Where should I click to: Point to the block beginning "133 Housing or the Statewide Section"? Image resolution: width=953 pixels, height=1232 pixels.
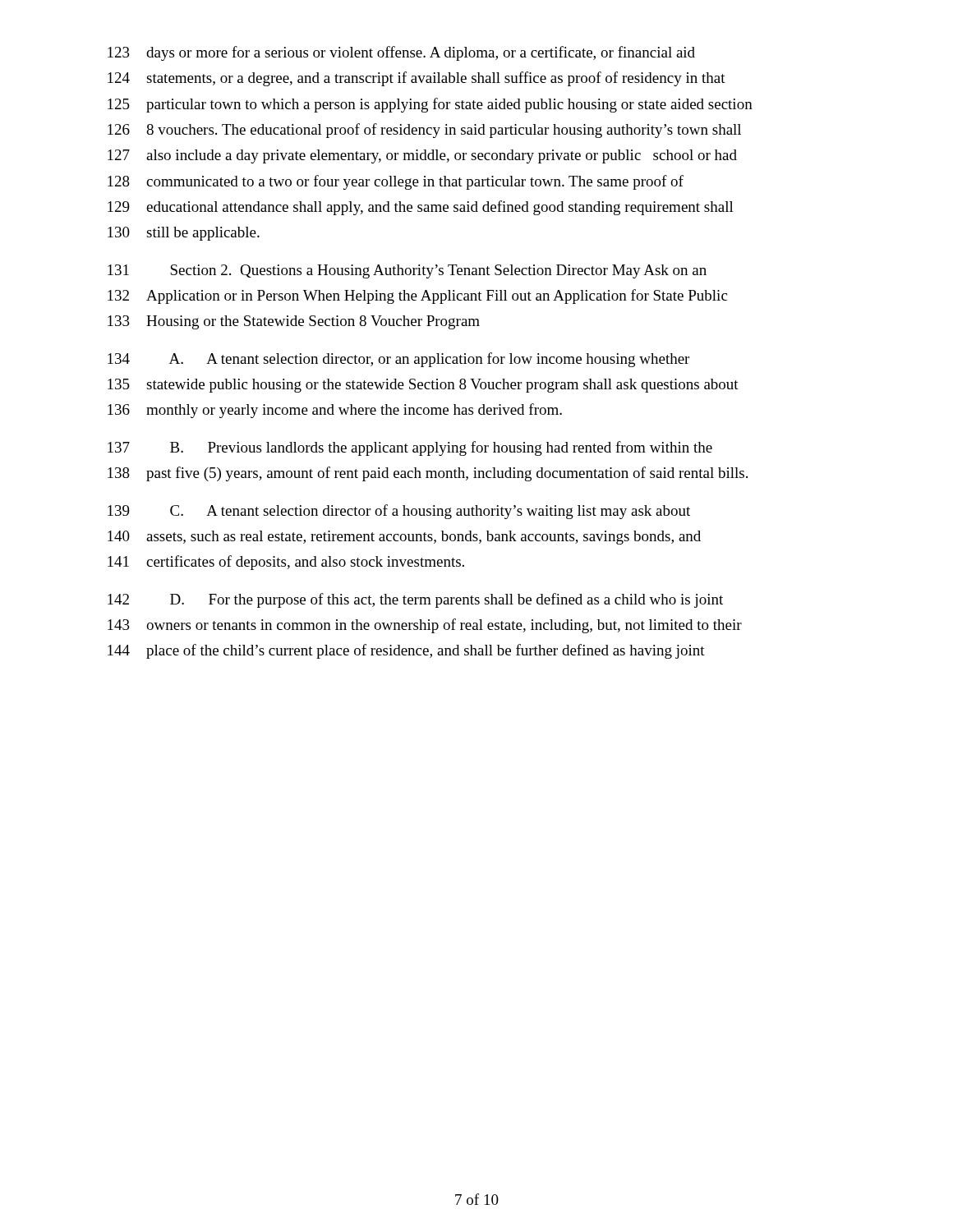[476, 321]
